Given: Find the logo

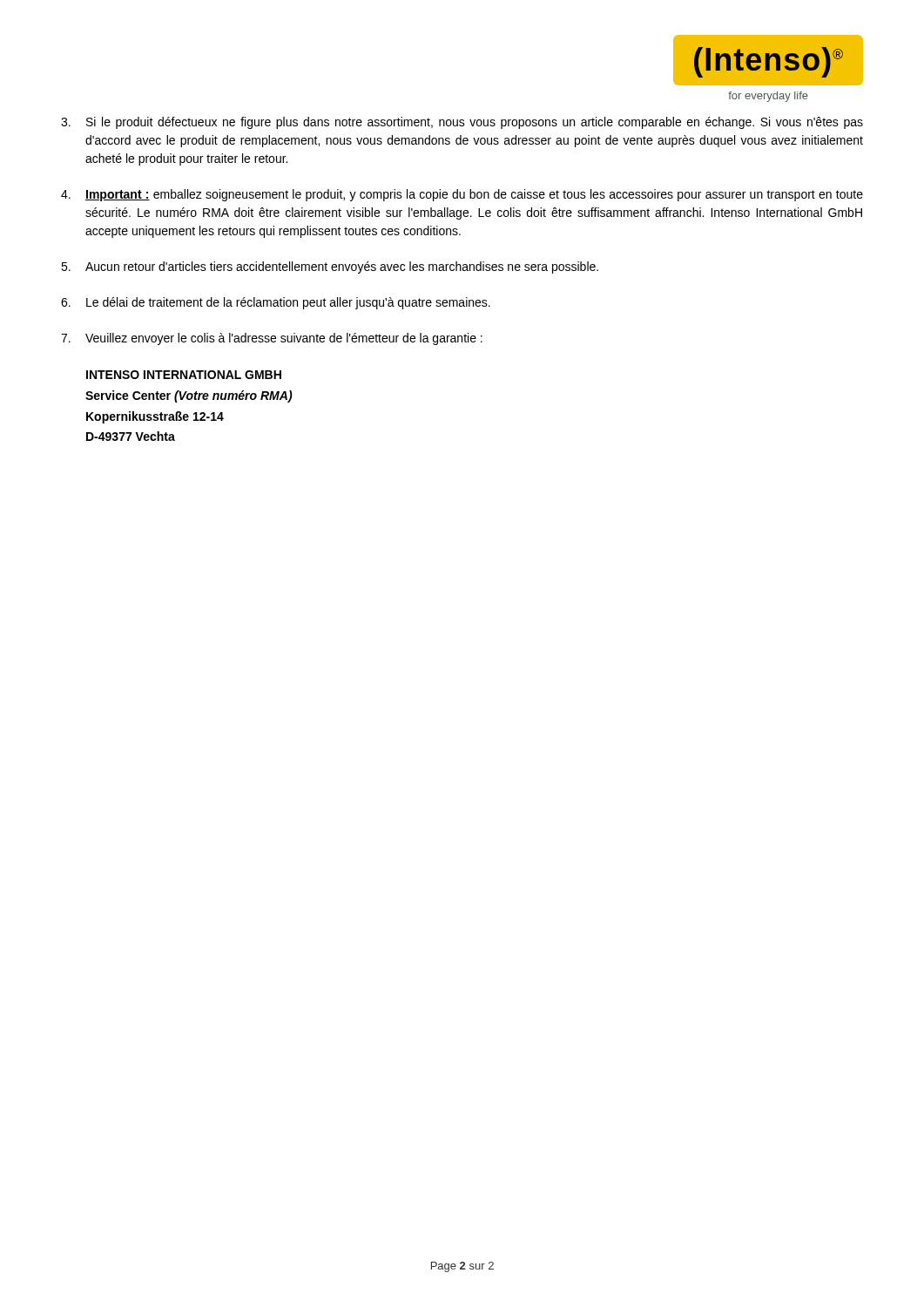Looking at the screenshot, I should pyautogui.click(x=768, y=68).
